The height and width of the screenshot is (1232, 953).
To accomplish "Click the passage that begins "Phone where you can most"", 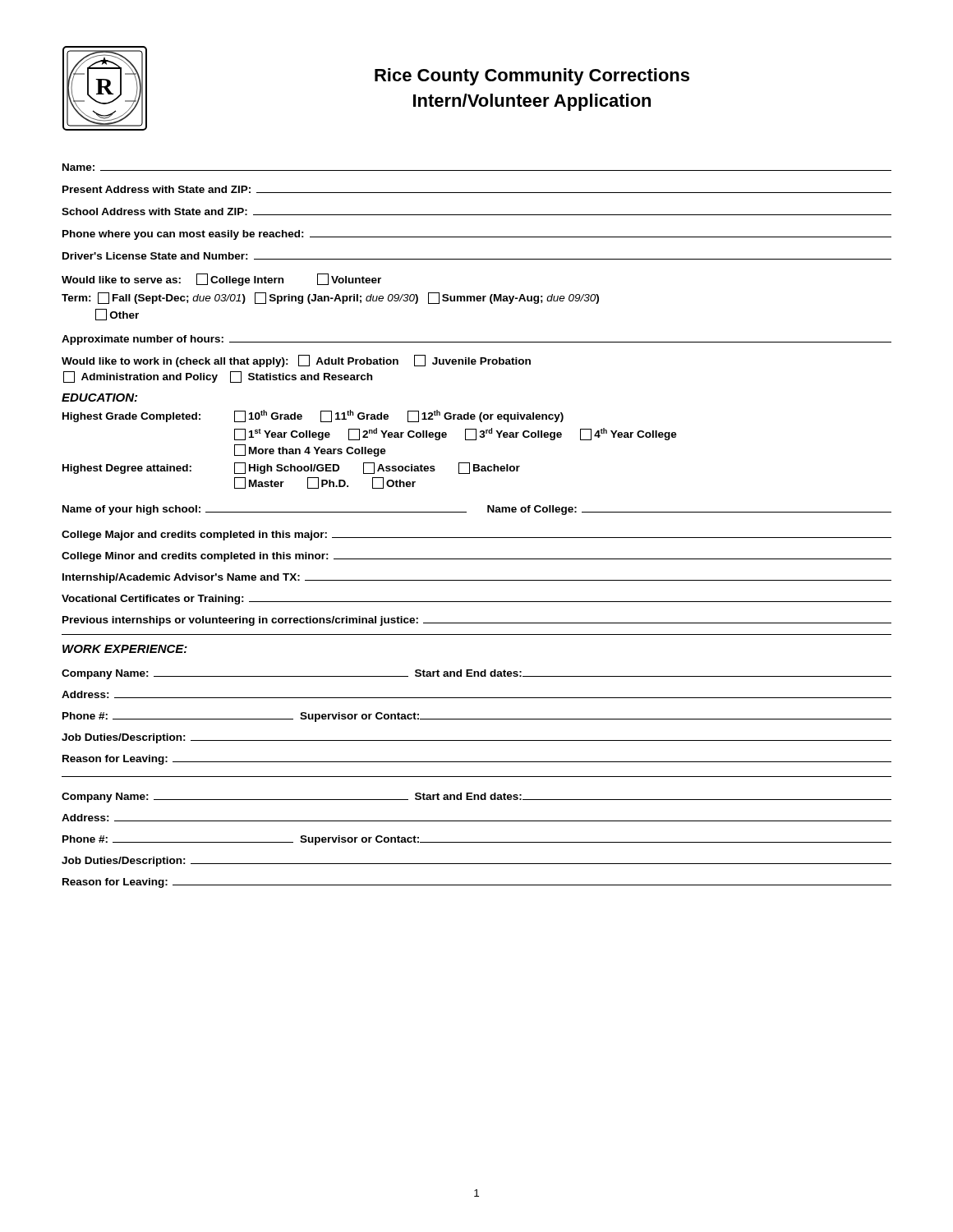I will [476, 231].
